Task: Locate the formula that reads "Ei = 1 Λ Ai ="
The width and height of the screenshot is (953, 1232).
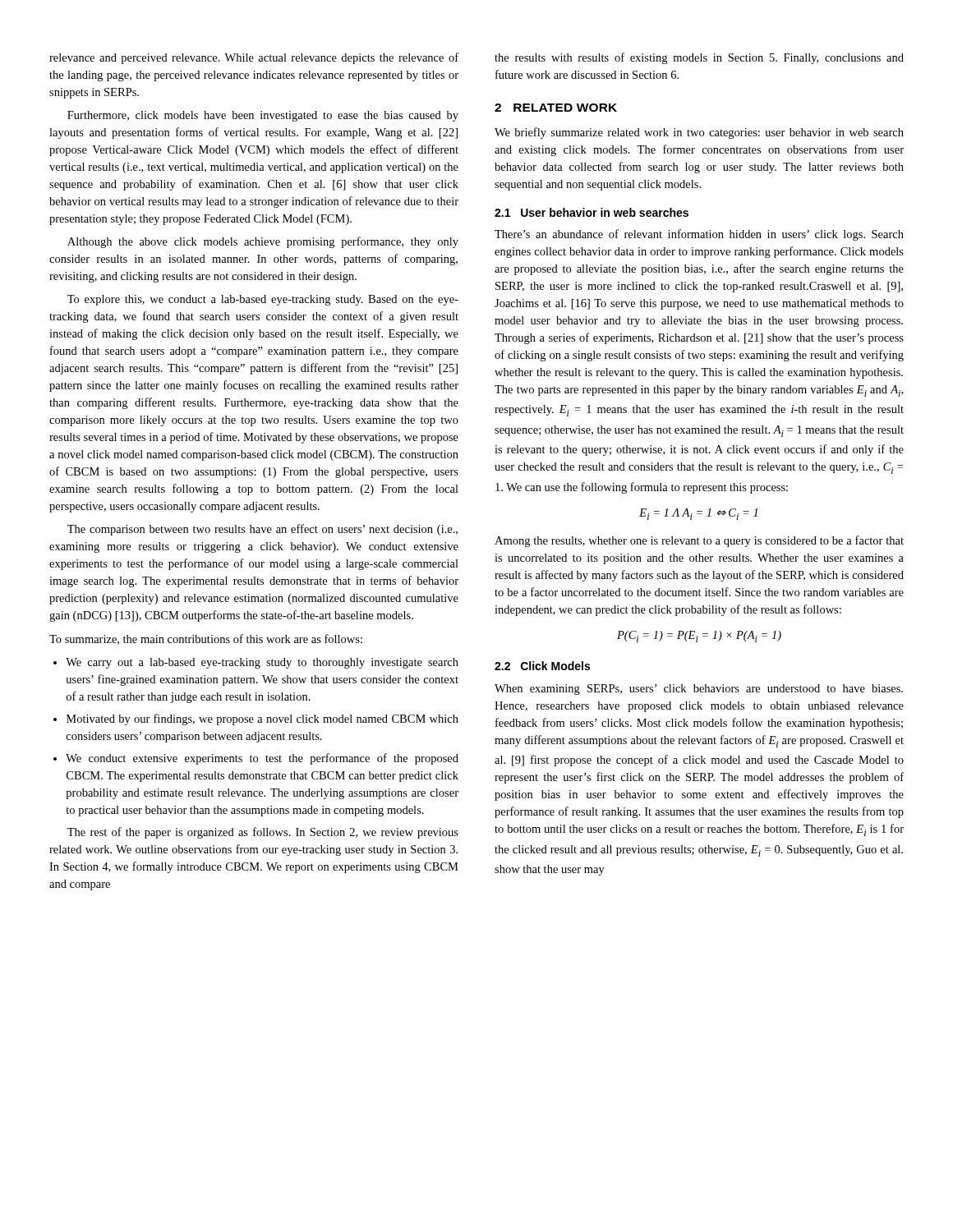Action: (699, 514)
